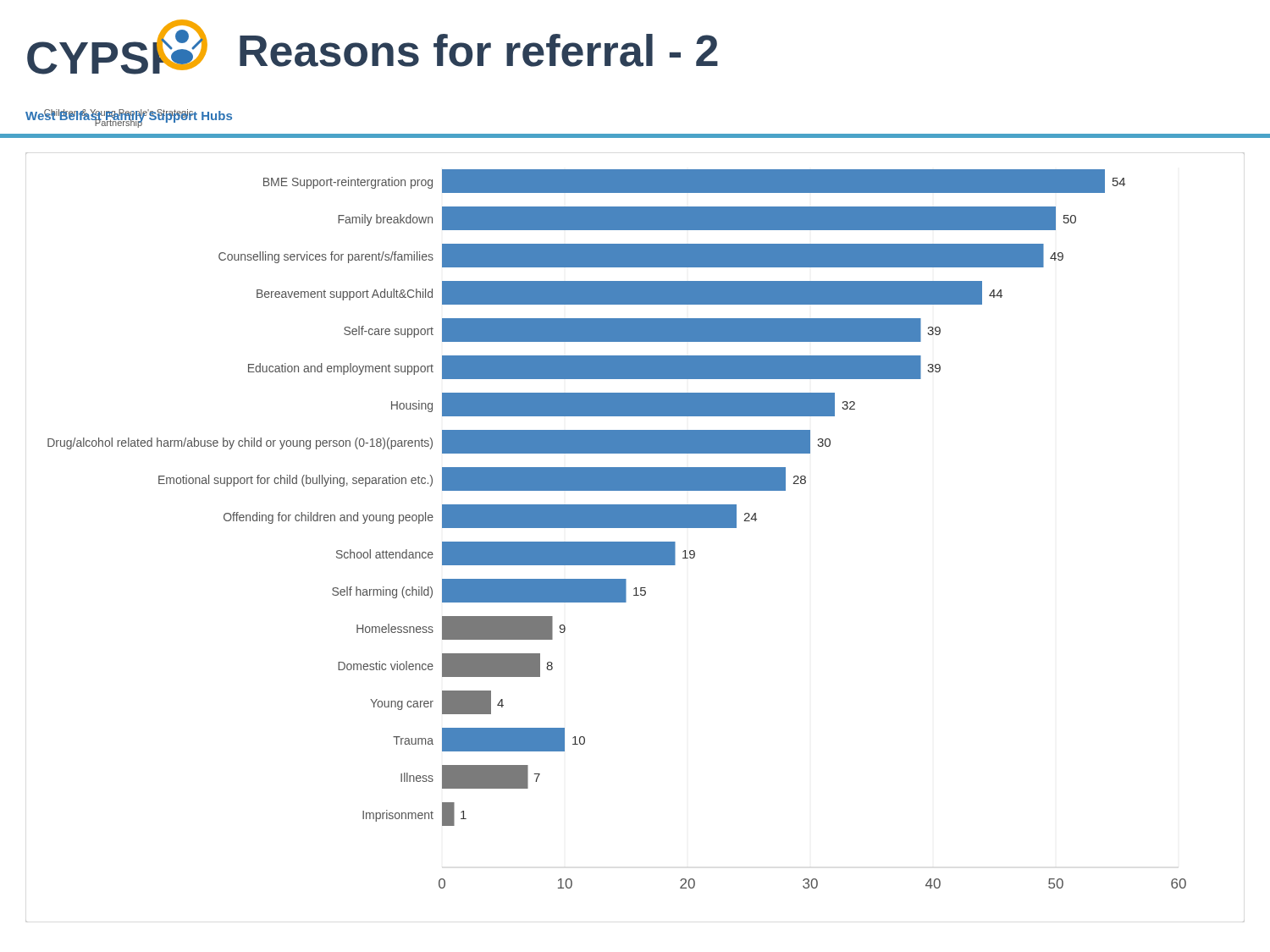The width and height of the screenshot is (1270, 952).
Task: Locate the title with the text "Reasons for referral -"
Action: click(478, 51)
